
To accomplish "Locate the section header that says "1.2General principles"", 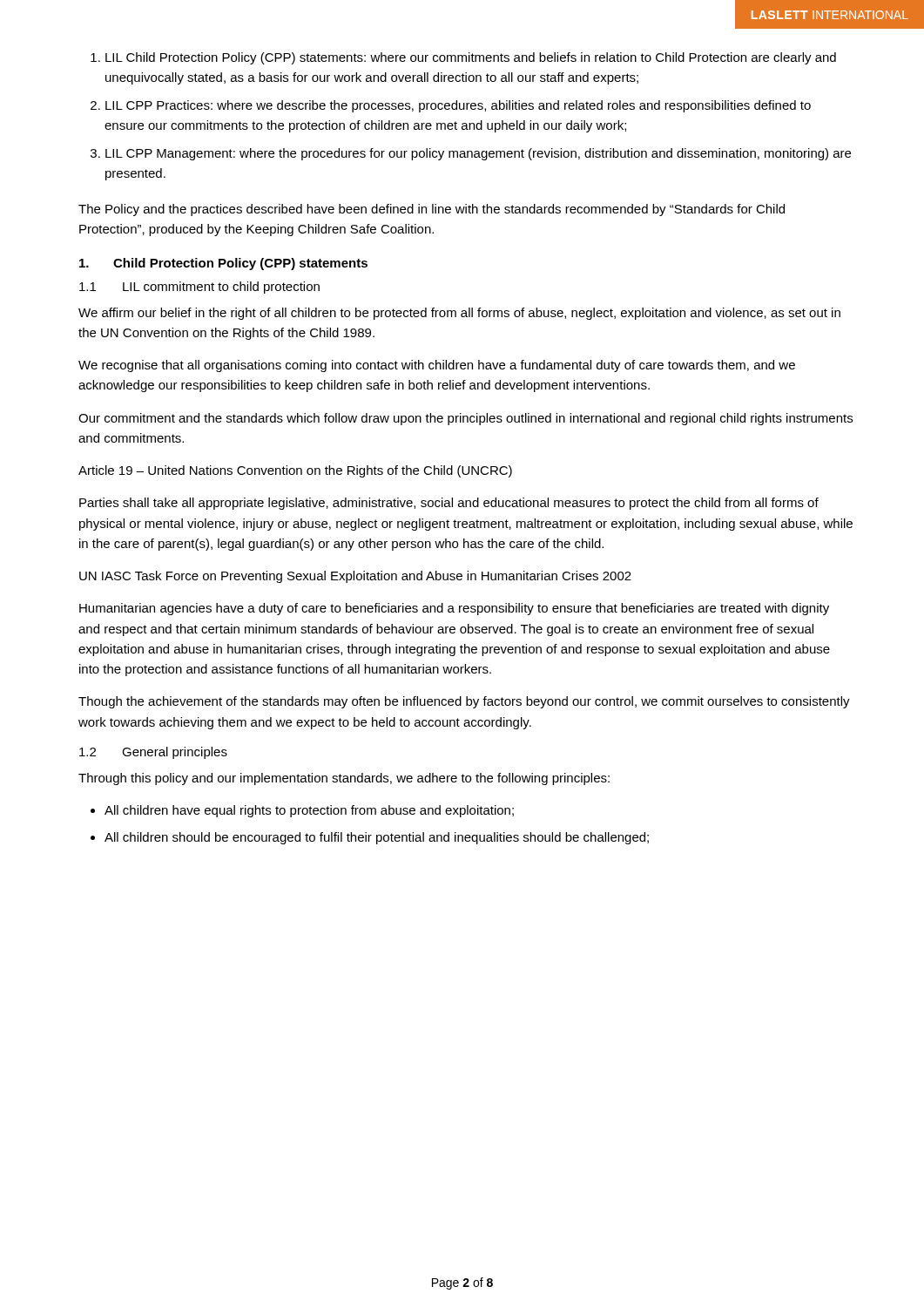I will (x=153, y=751).
